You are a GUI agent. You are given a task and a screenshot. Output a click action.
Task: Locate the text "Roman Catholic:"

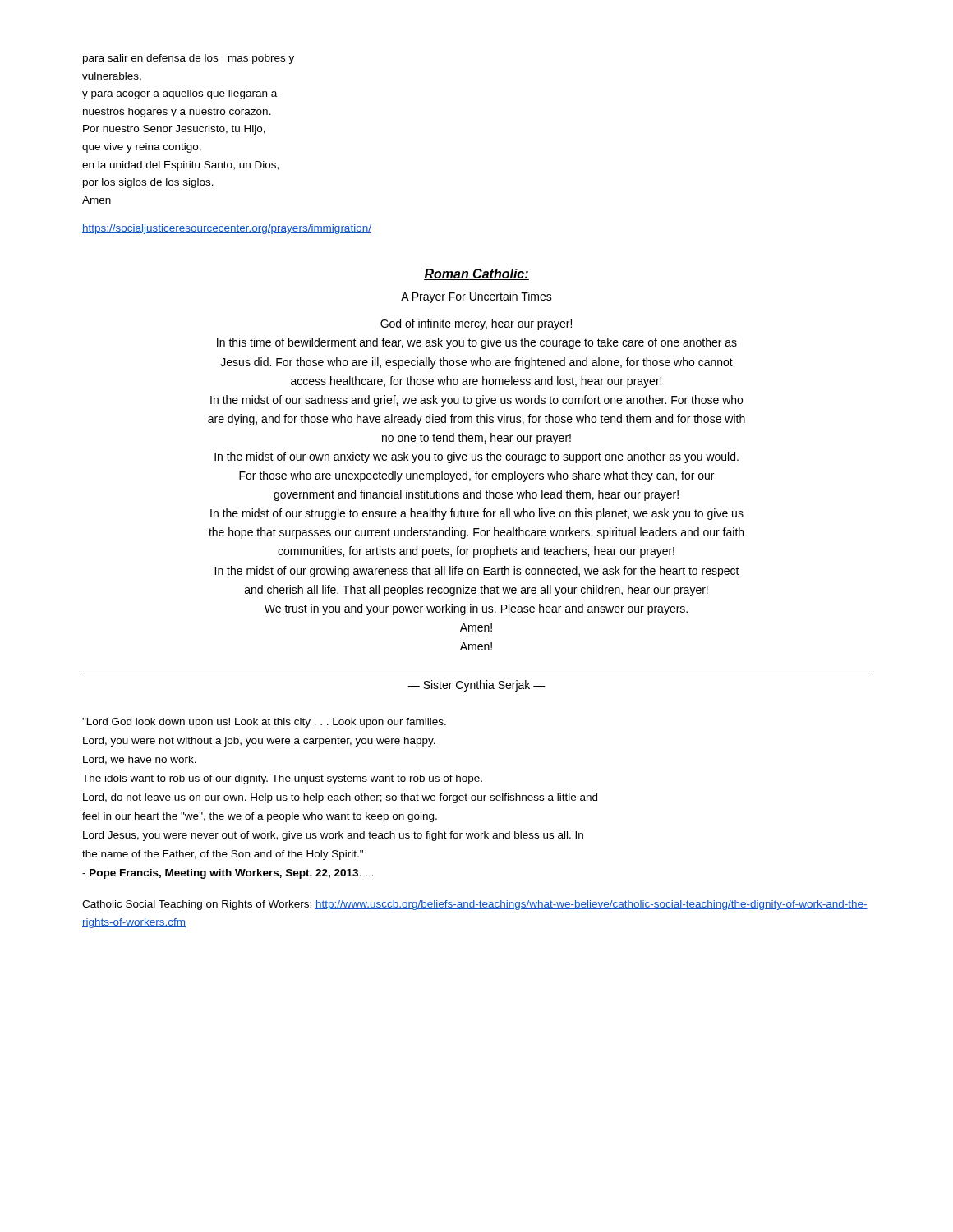pyautogui.click(x=476, y=274)
